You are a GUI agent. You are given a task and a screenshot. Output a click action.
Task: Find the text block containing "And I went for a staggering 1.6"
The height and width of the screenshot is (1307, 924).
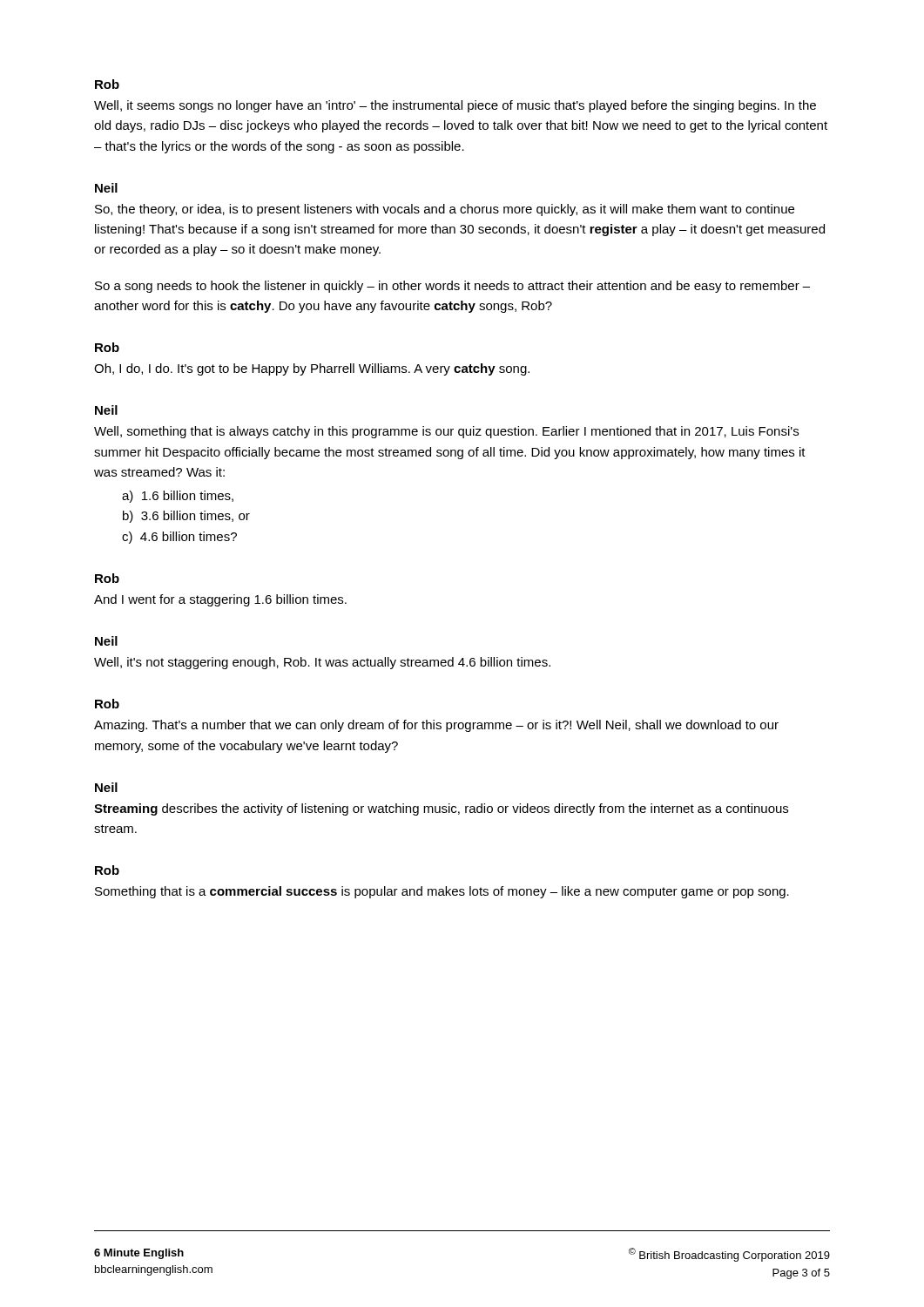(221, 599)
